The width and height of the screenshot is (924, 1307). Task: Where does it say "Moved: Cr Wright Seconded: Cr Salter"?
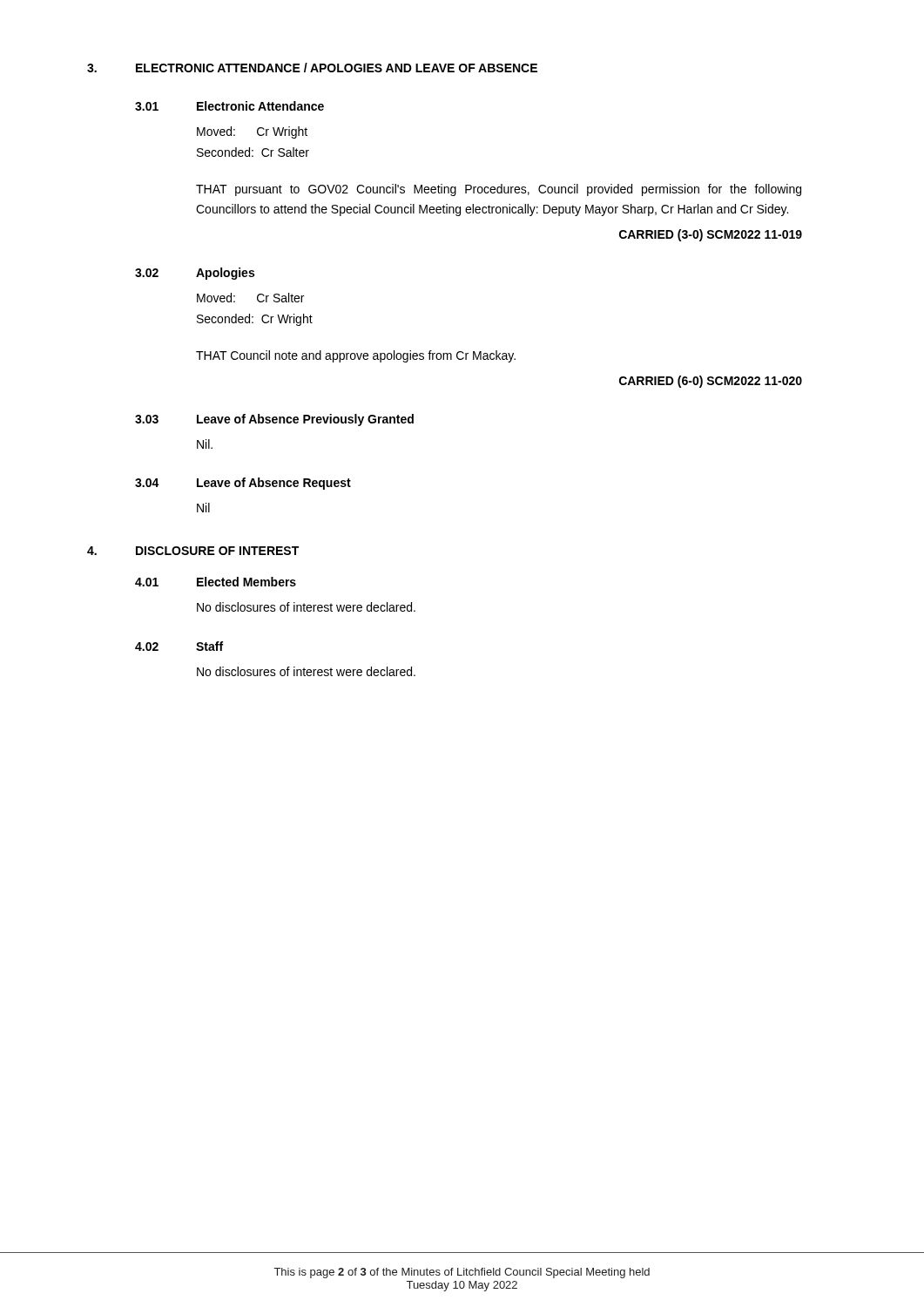(253, 142)
